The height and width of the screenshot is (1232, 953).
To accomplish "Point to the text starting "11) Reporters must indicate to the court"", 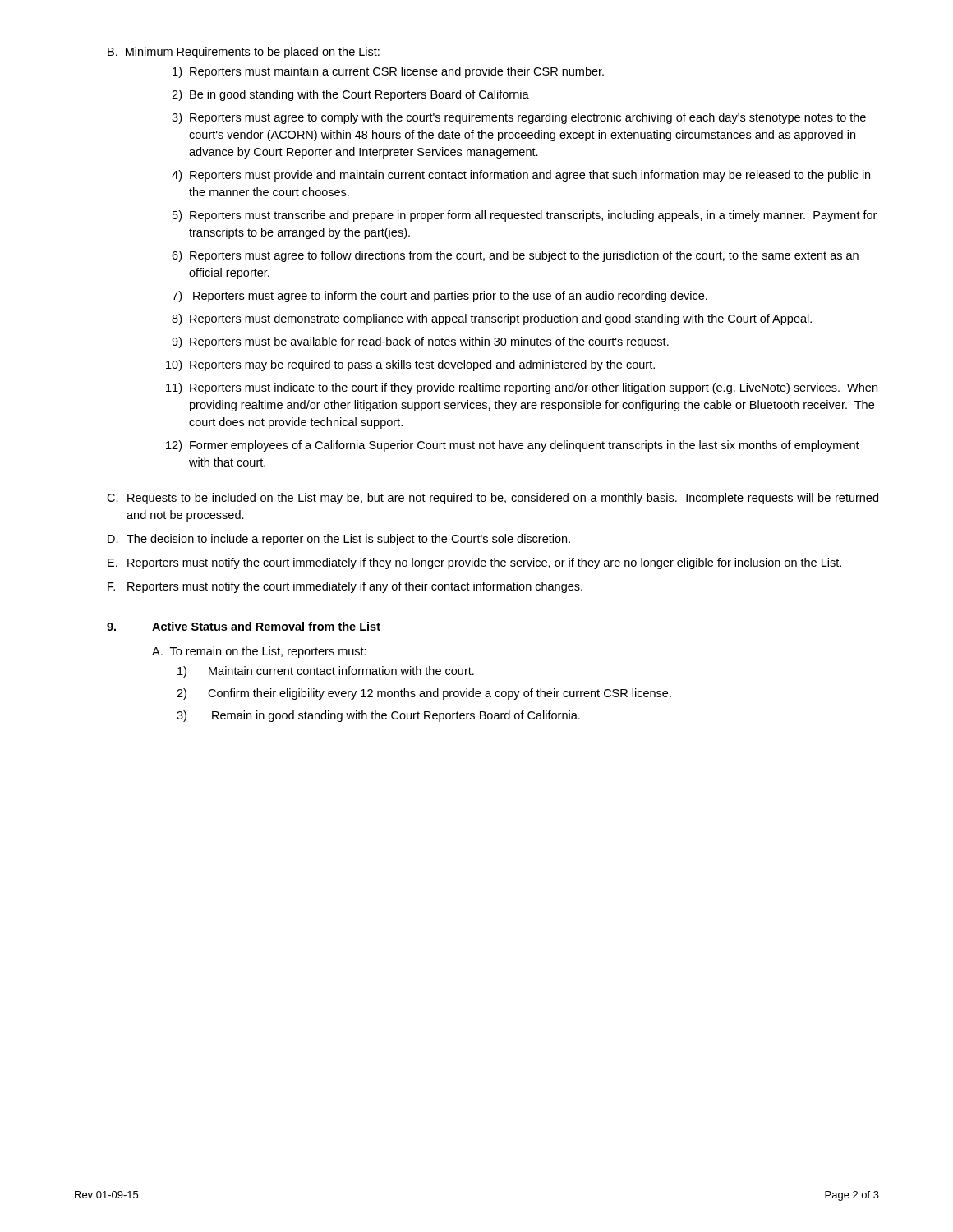I will pyautogui.click(x=507, y=406).
